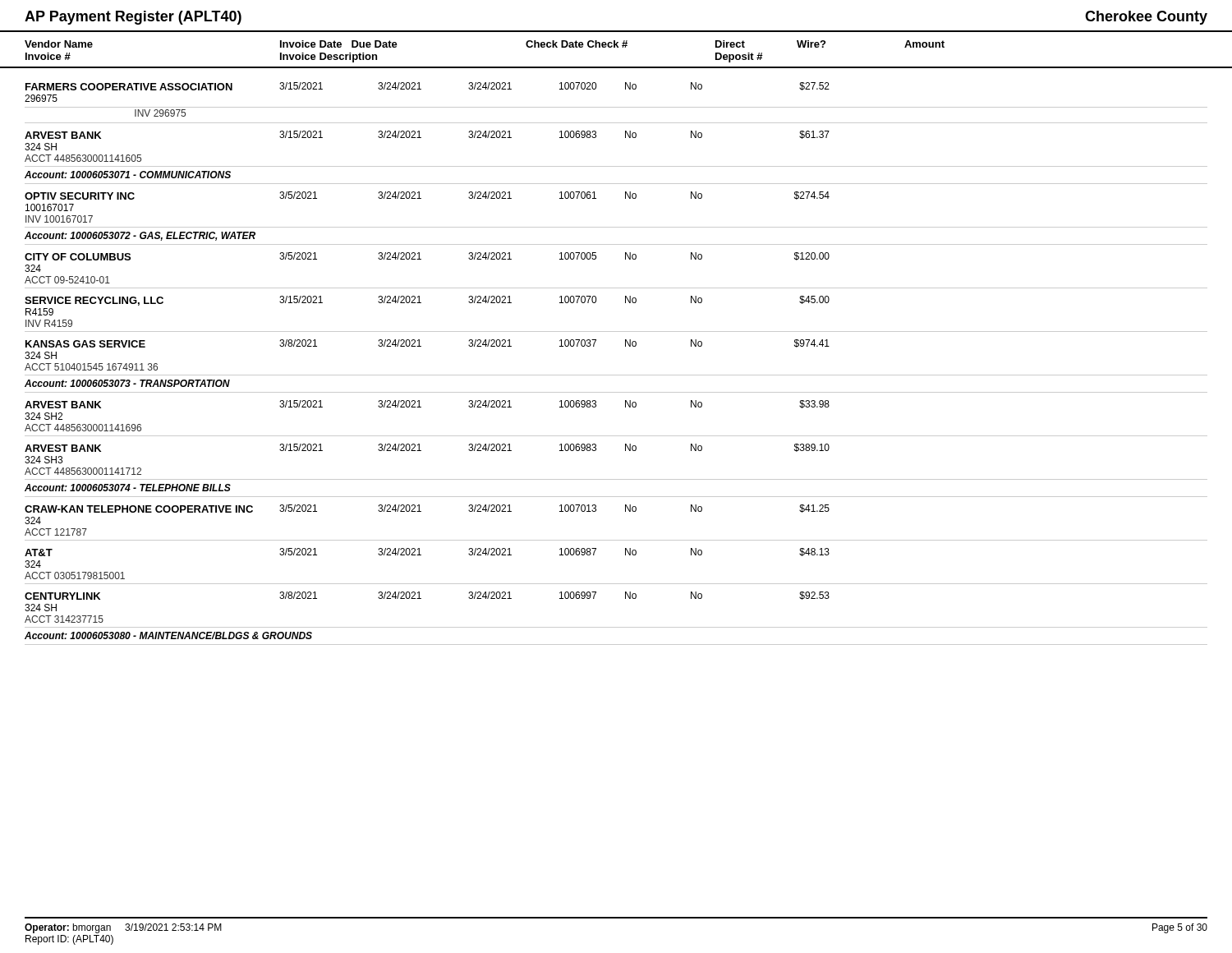Where does it say "Account: 10006053074 - TELEPHONE BILLS"?

[128, 488]
